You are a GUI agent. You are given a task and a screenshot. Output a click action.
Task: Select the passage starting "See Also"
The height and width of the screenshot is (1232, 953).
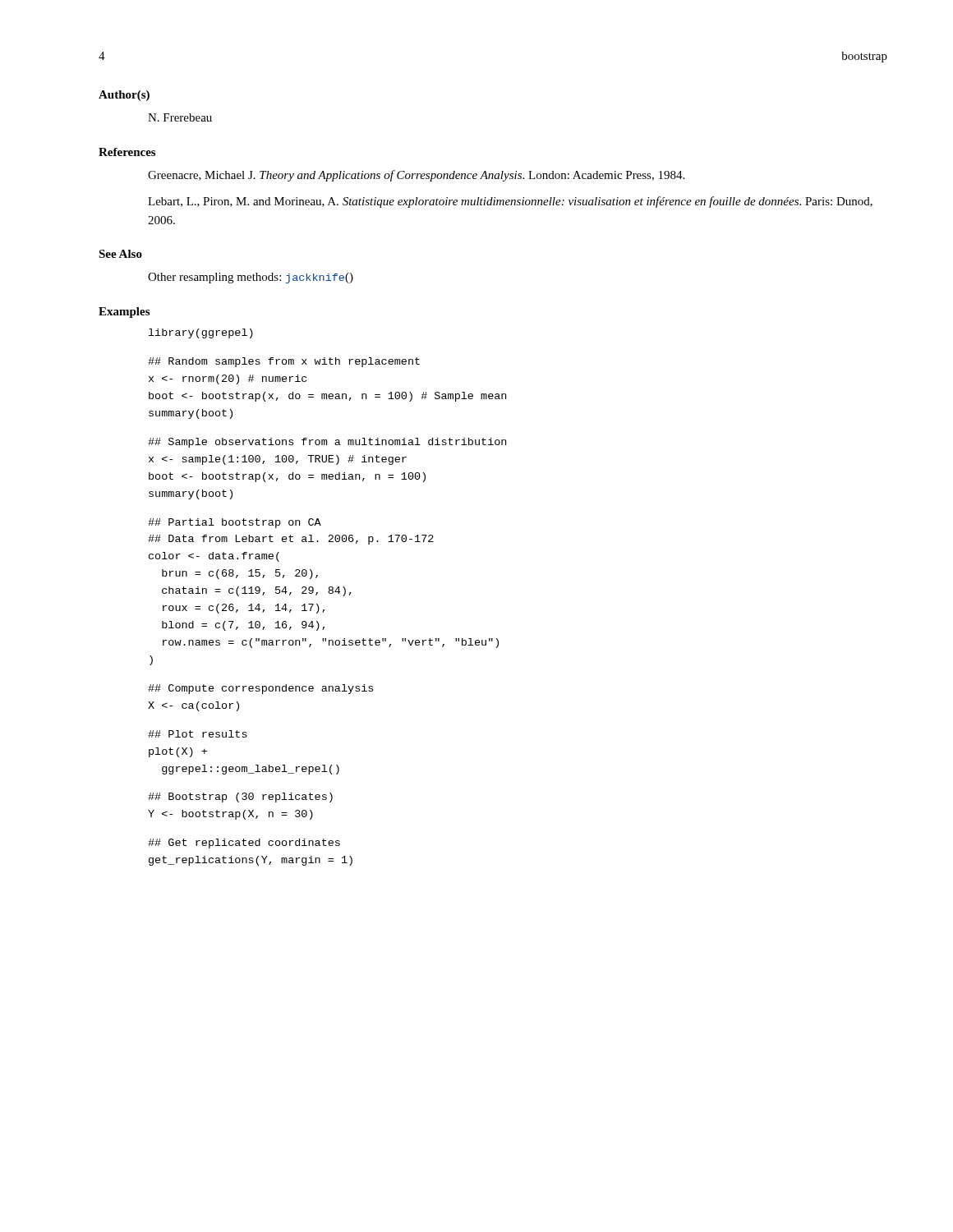pyautogui.click(x=120, y=254)
